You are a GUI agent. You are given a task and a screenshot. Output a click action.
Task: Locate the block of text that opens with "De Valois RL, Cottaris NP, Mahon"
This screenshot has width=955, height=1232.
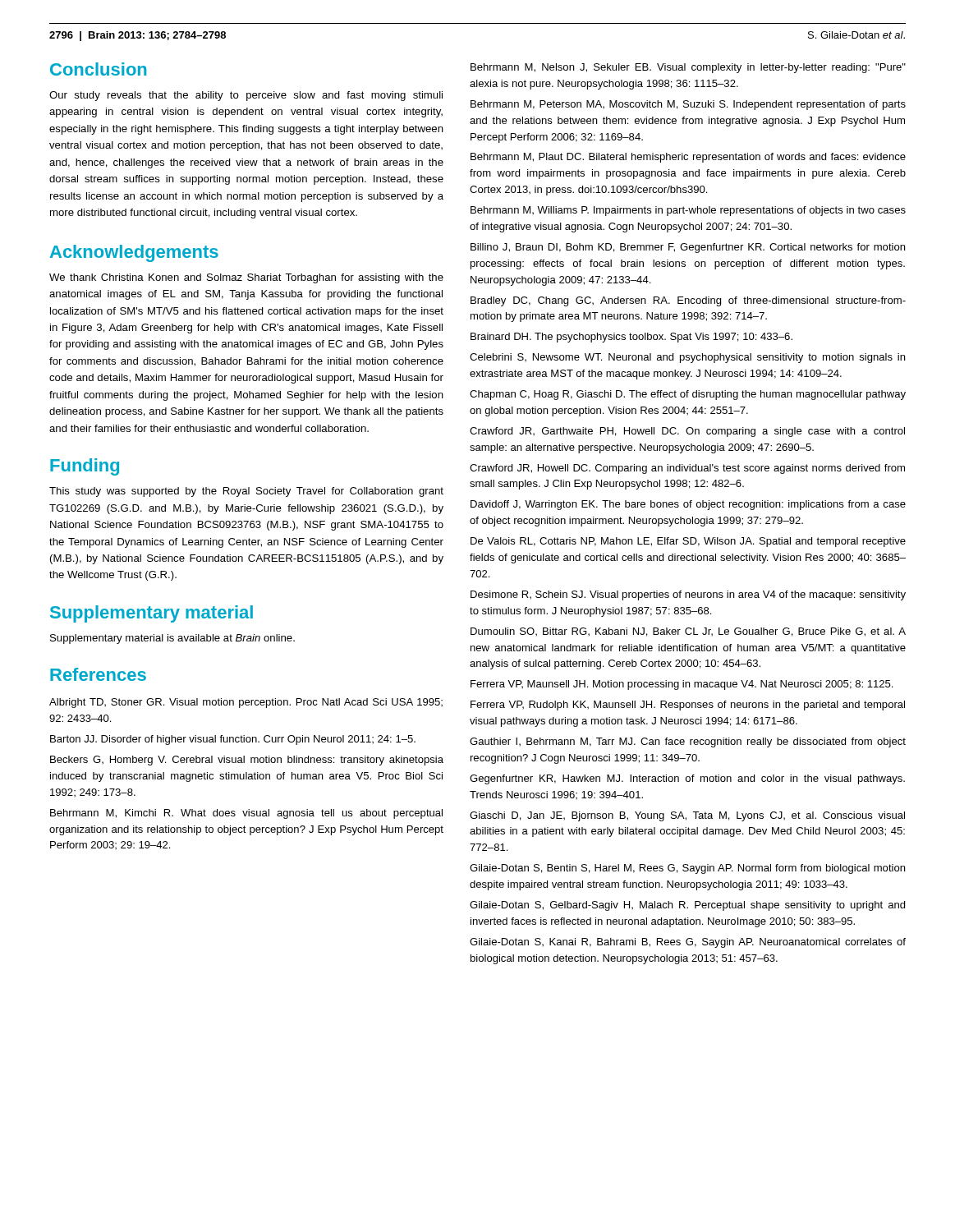[x=688, y=557]
